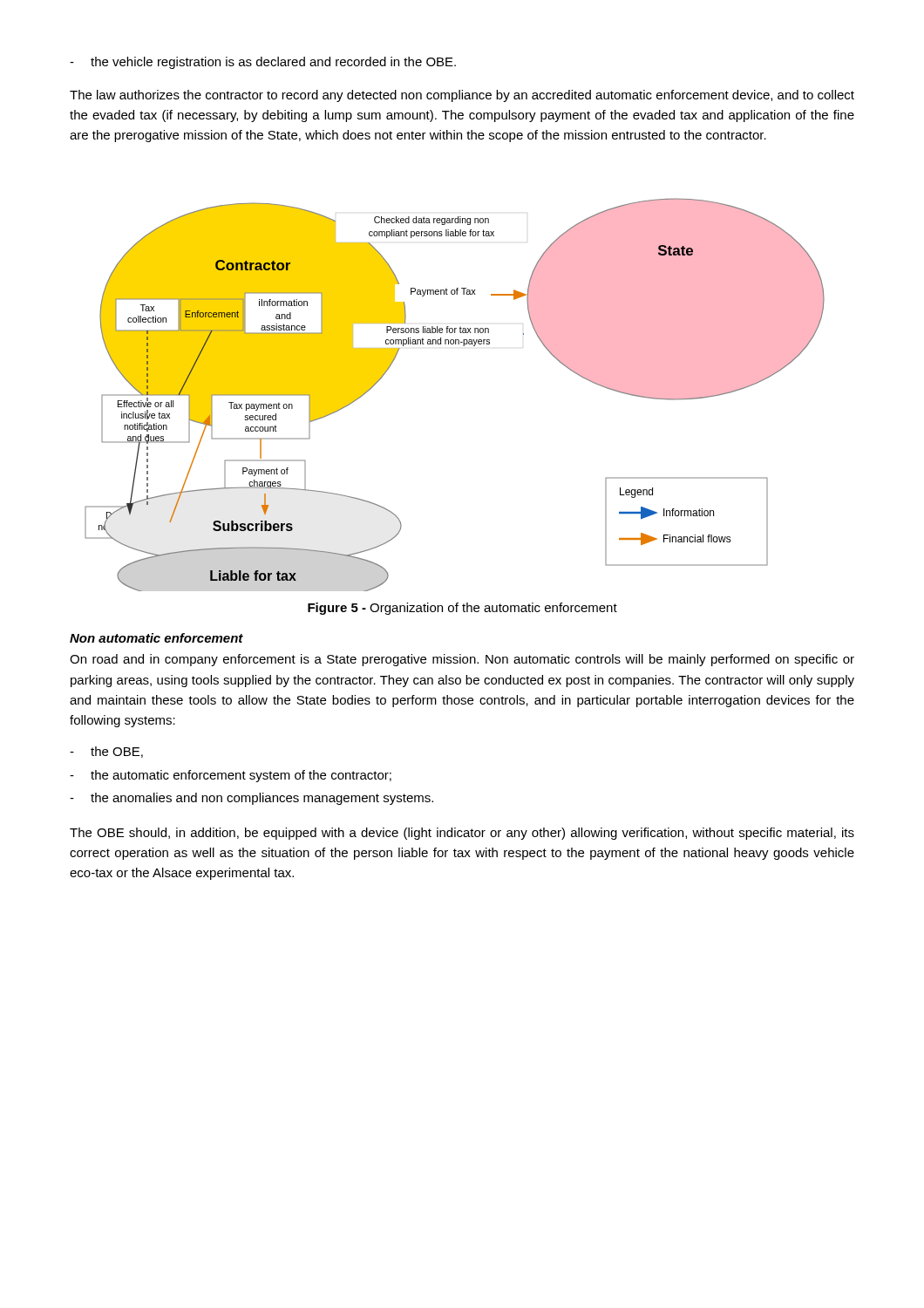The height and width of the screenshot is (1308, 924).
Task: Locate the section header
Action: coord(156,638)
